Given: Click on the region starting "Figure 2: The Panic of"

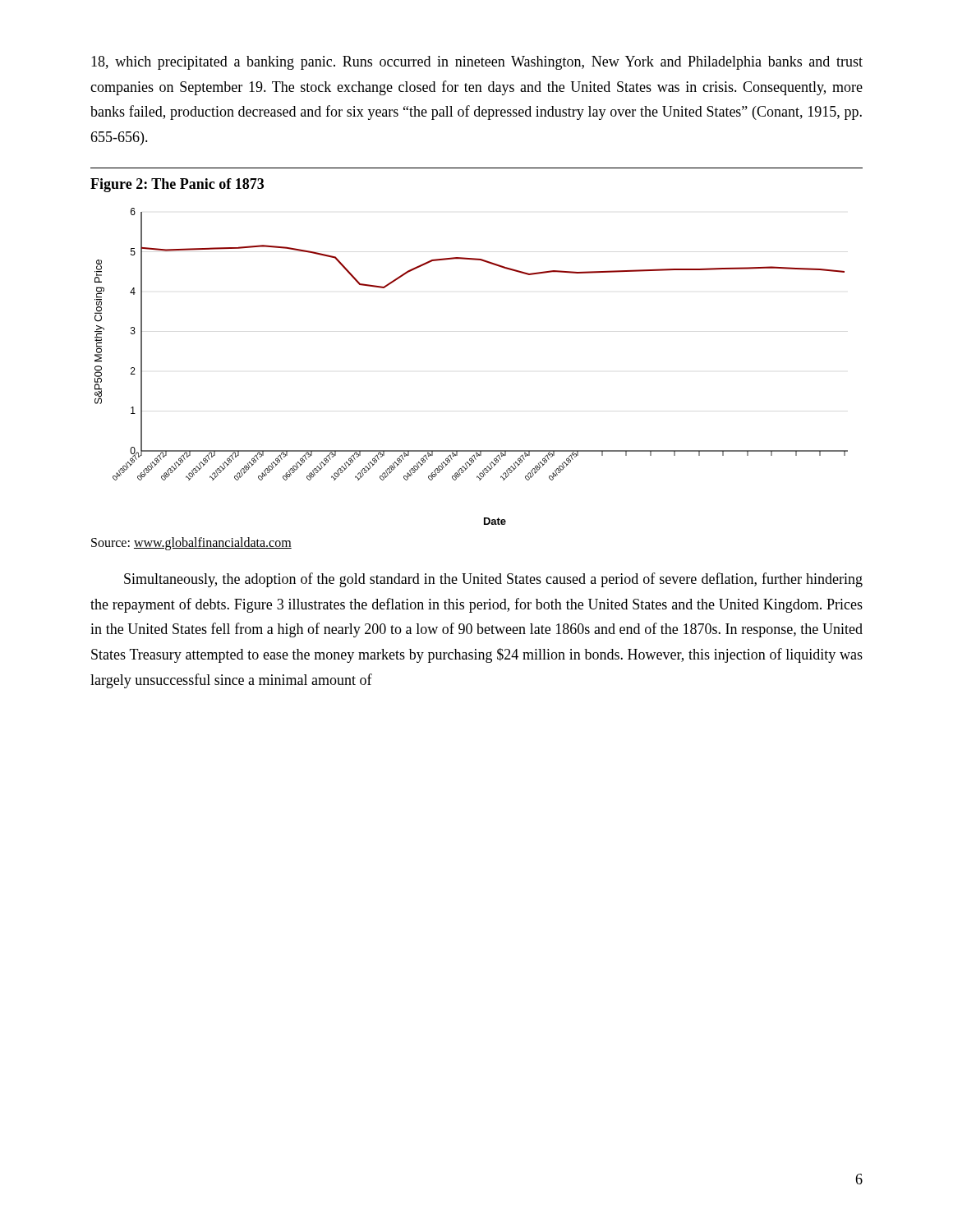Looking at the screenshot, I should coord(177,184).
